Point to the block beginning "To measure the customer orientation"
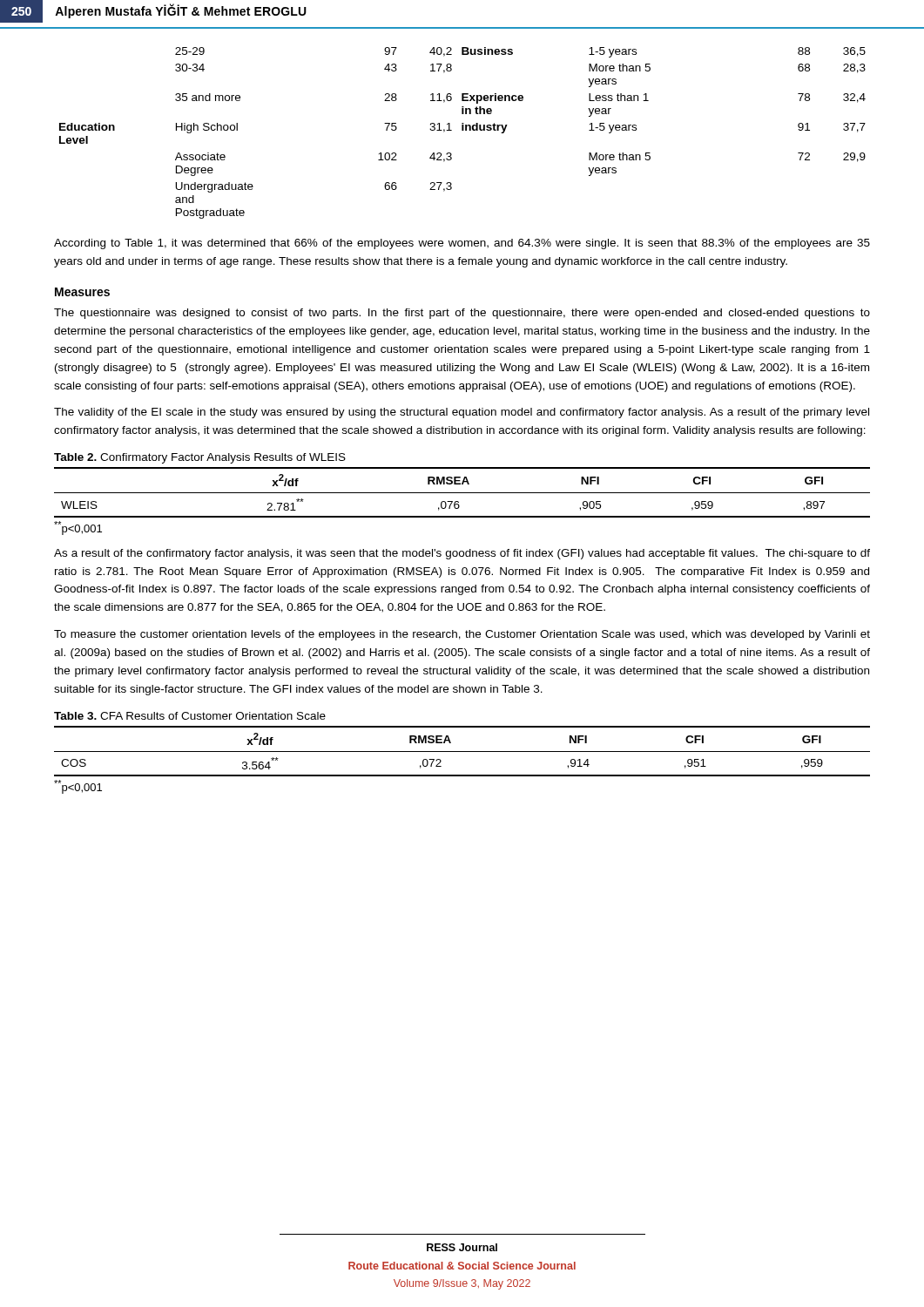The height and width of the screenshot is (1307, 924). (x=462, y=662)
